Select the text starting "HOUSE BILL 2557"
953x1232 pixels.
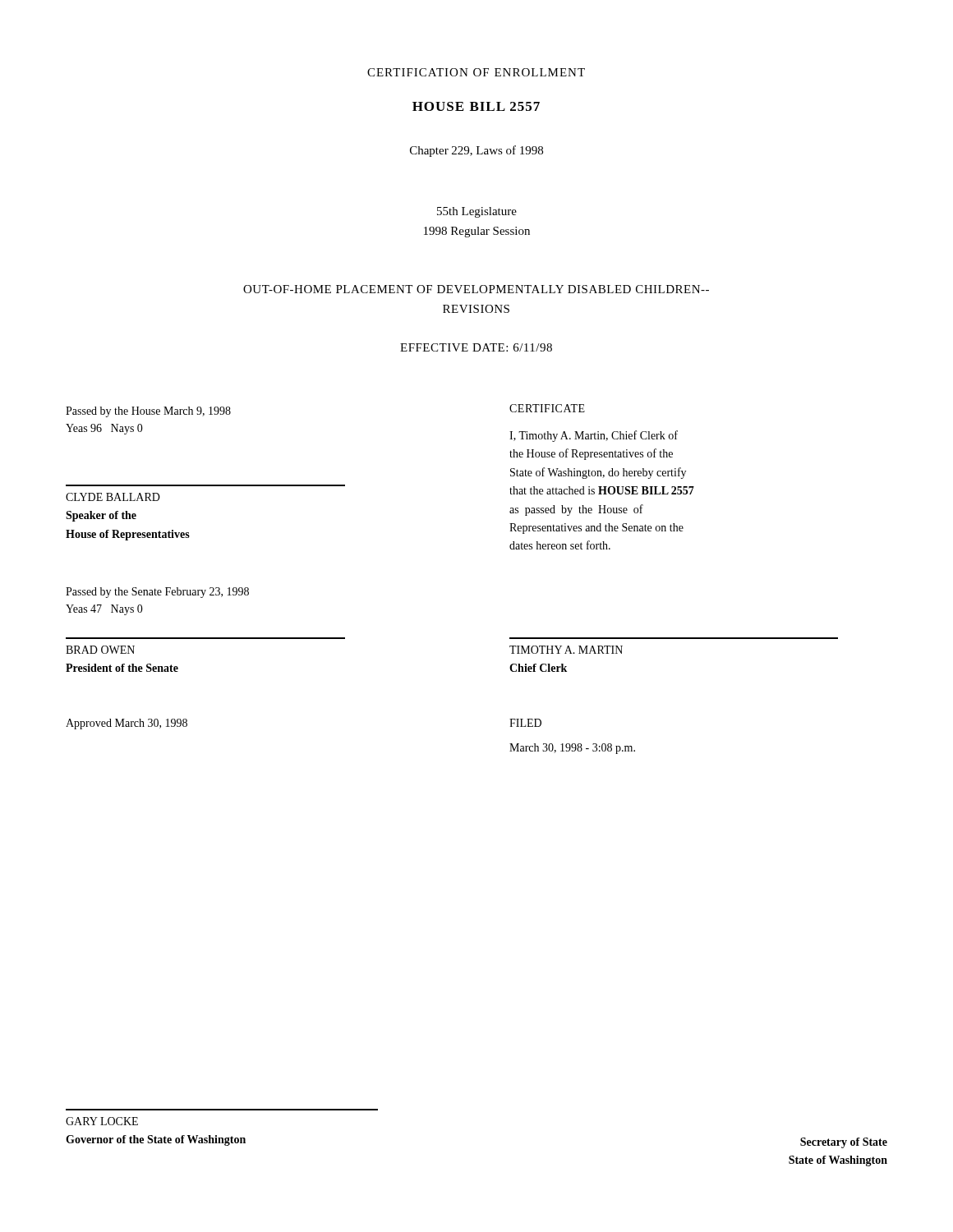pyautogui.click(x=476, y=106)
